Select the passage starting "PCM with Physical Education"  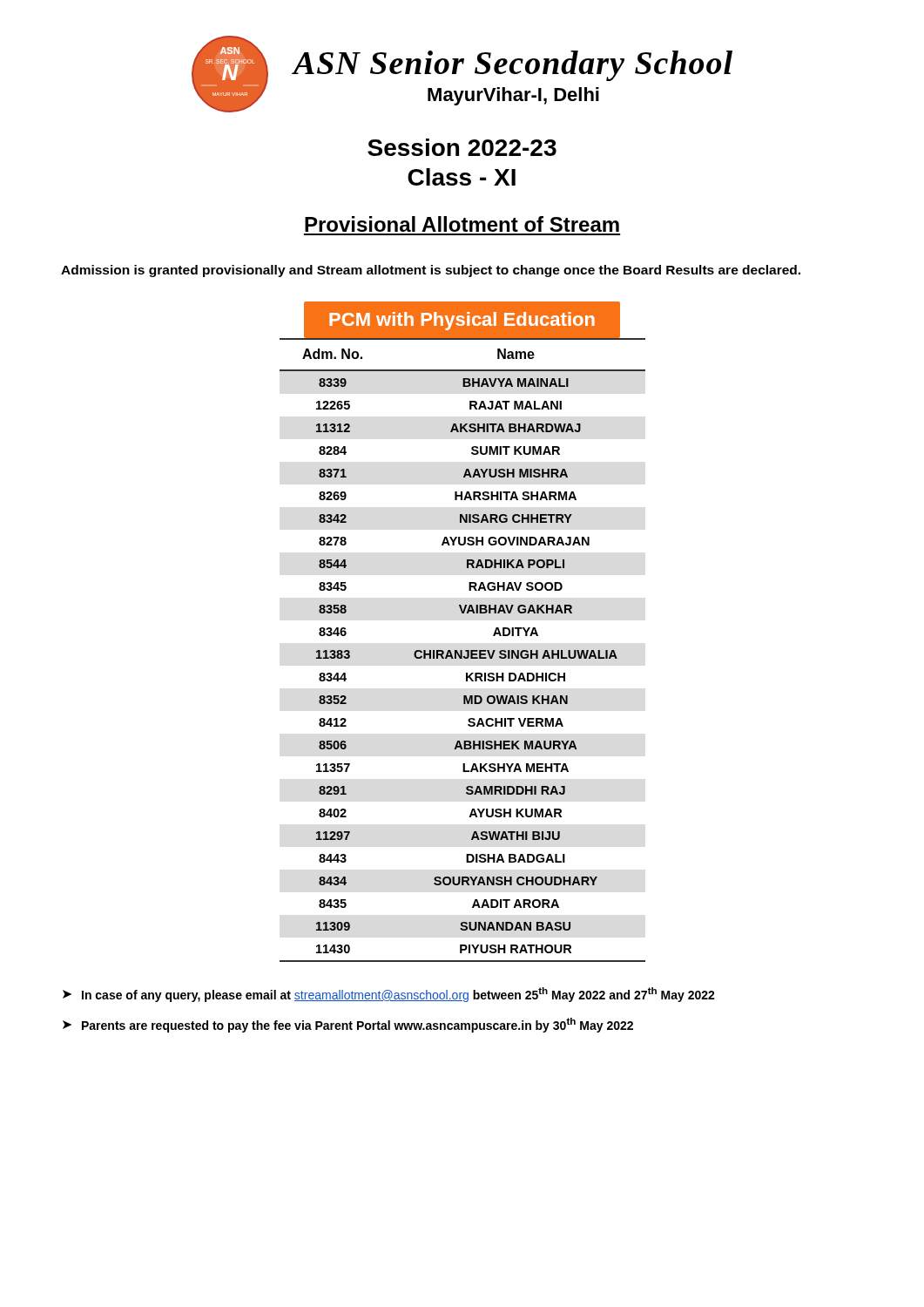coord(462,319)
